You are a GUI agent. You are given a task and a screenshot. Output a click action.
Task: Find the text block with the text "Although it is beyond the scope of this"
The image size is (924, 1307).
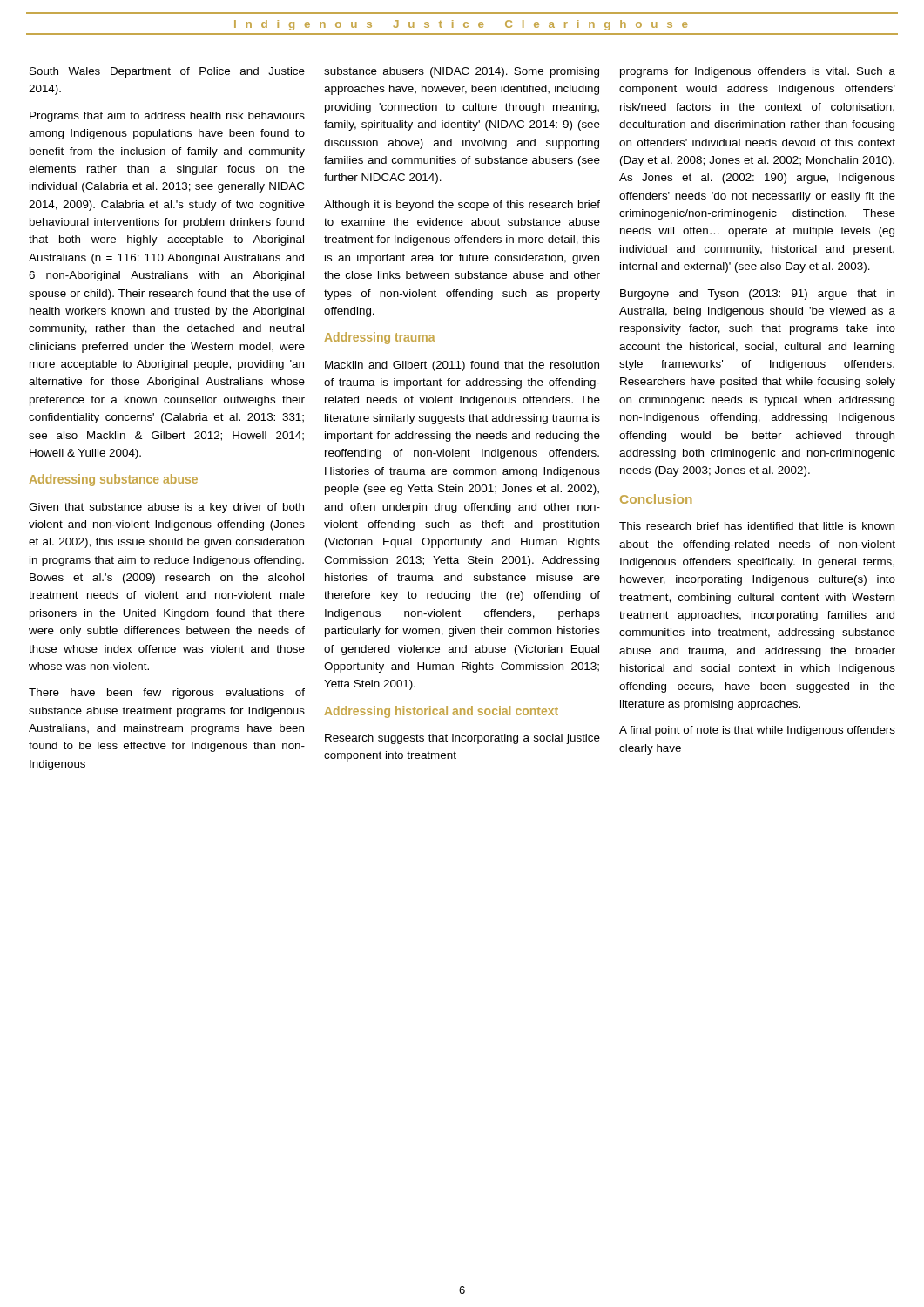(462, 258)
